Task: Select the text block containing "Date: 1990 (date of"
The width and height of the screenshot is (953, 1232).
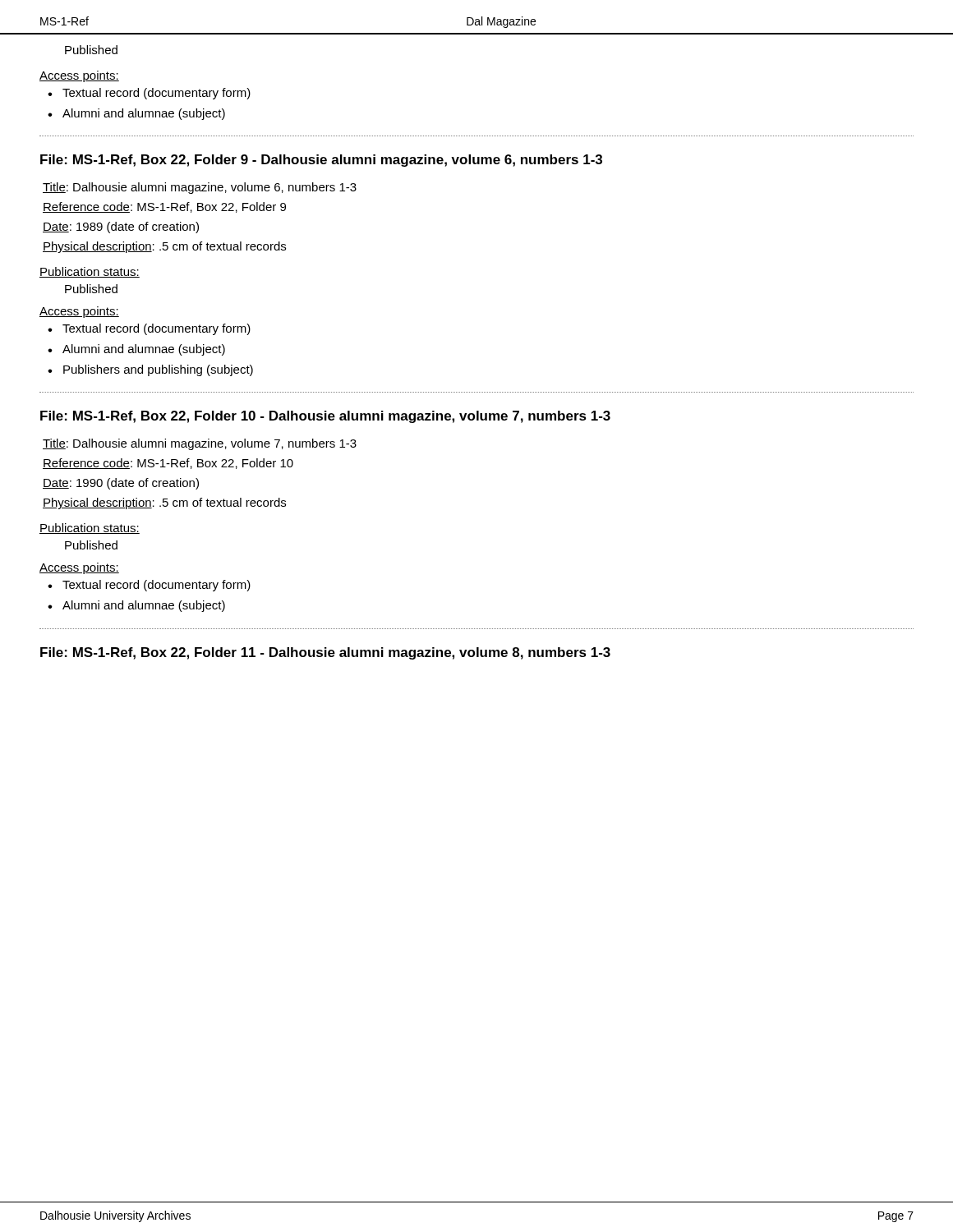Action: pos(121,483)
